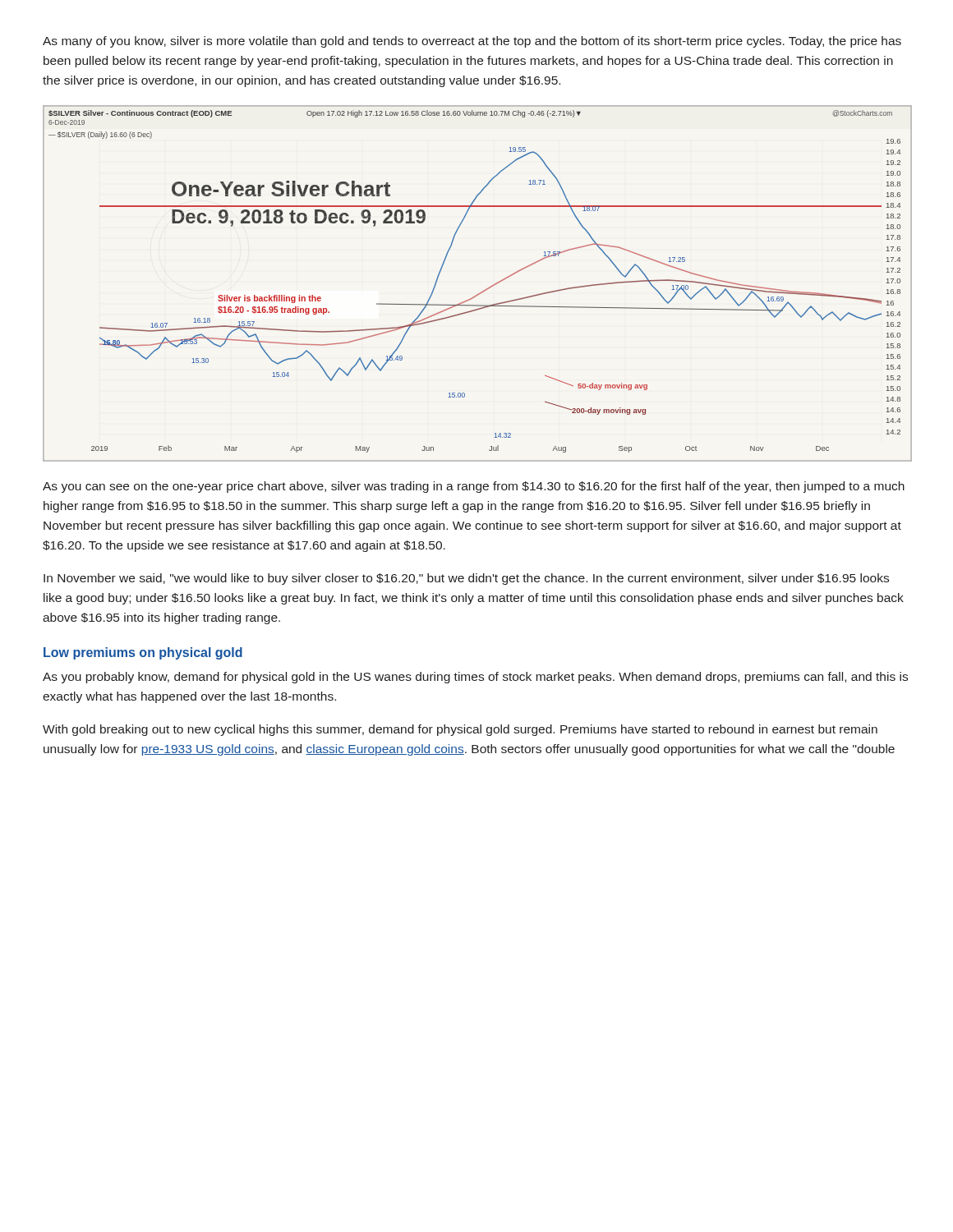
Task: Click the passage that begins "As you can see on the"
Action: (x=474, y=515)
